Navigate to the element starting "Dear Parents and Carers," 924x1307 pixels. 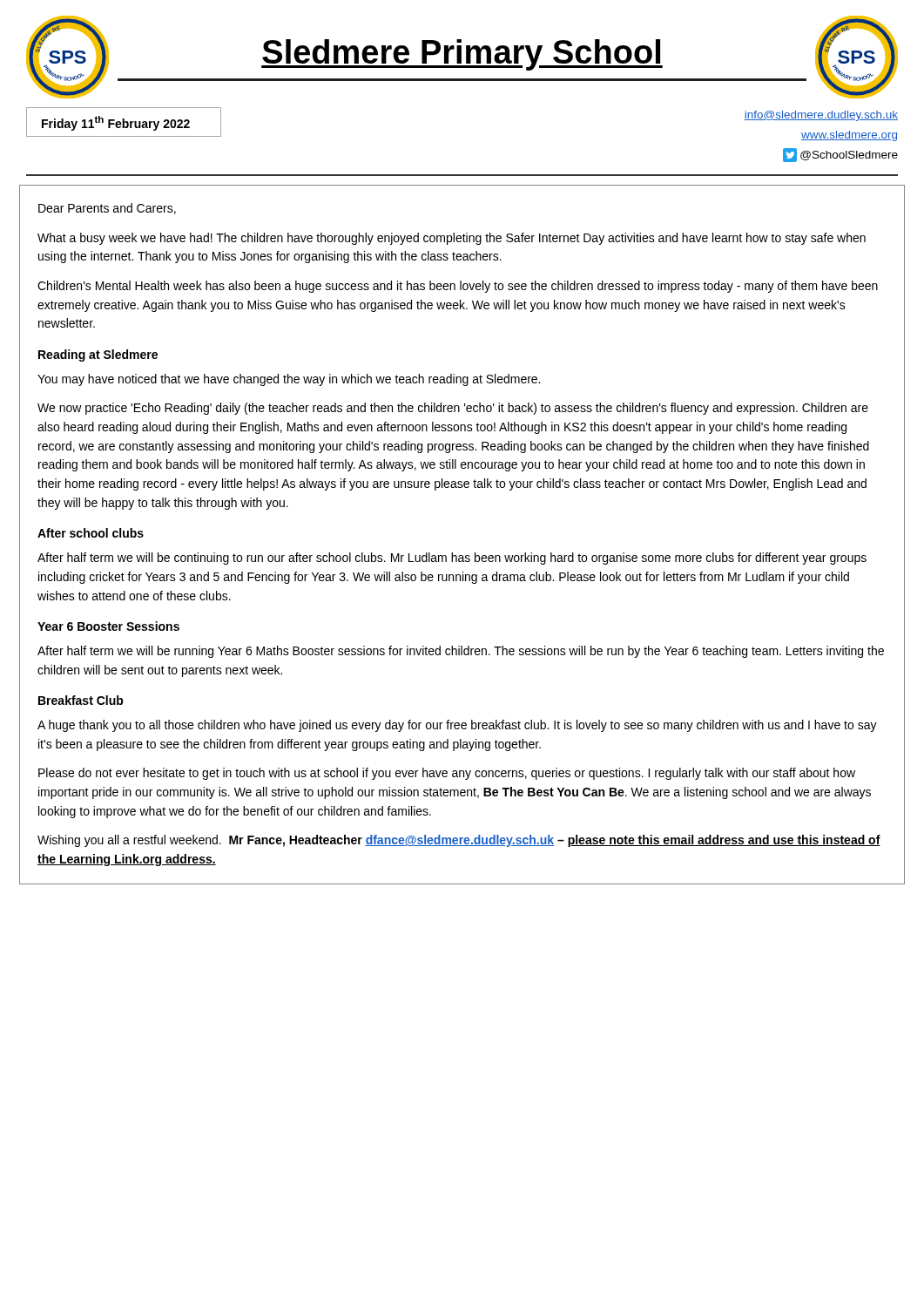[x=107, y=208]
